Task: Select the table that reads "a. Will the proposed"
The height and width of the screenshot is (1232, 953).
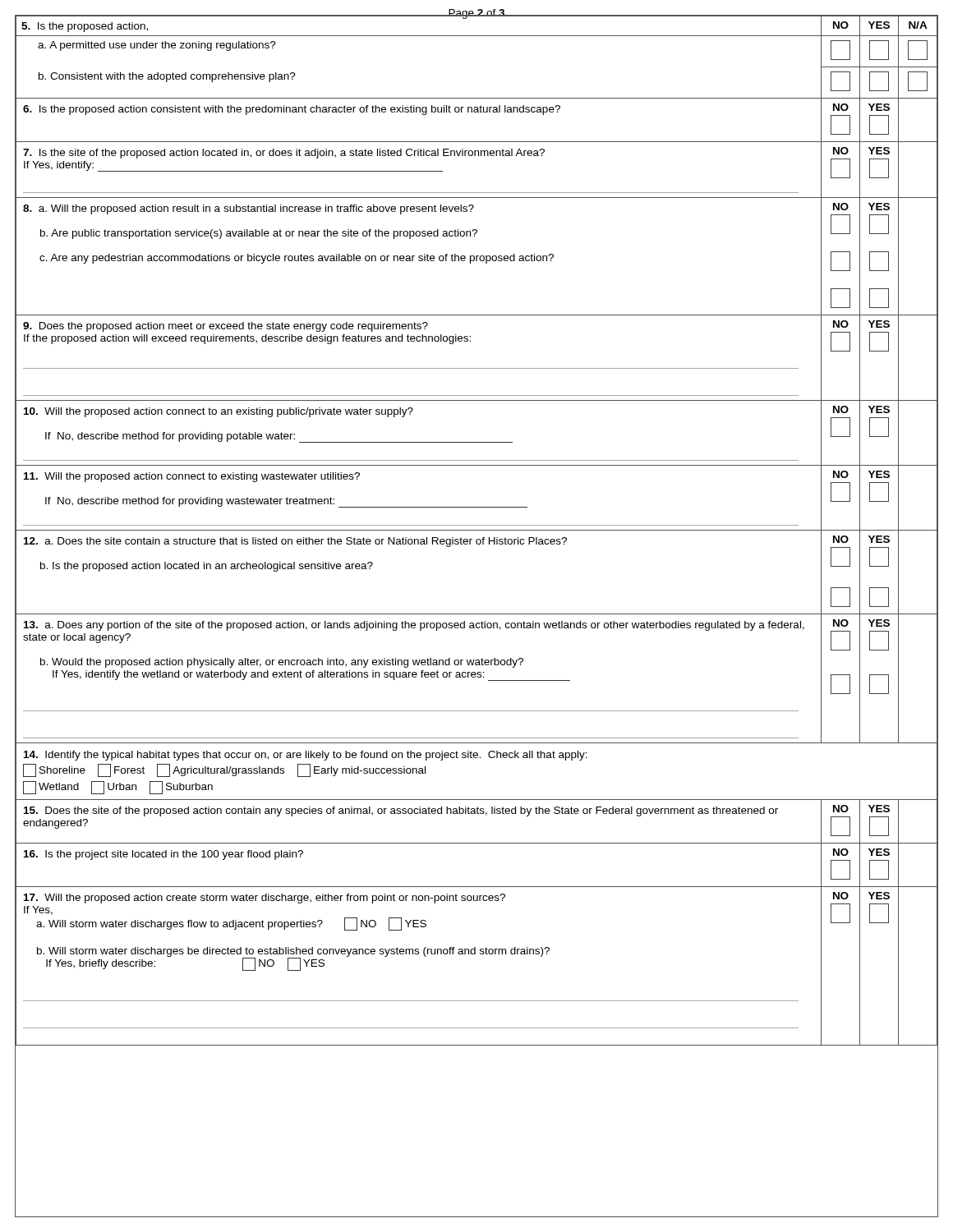Action: pyautogui.click(x=476, y=256)
